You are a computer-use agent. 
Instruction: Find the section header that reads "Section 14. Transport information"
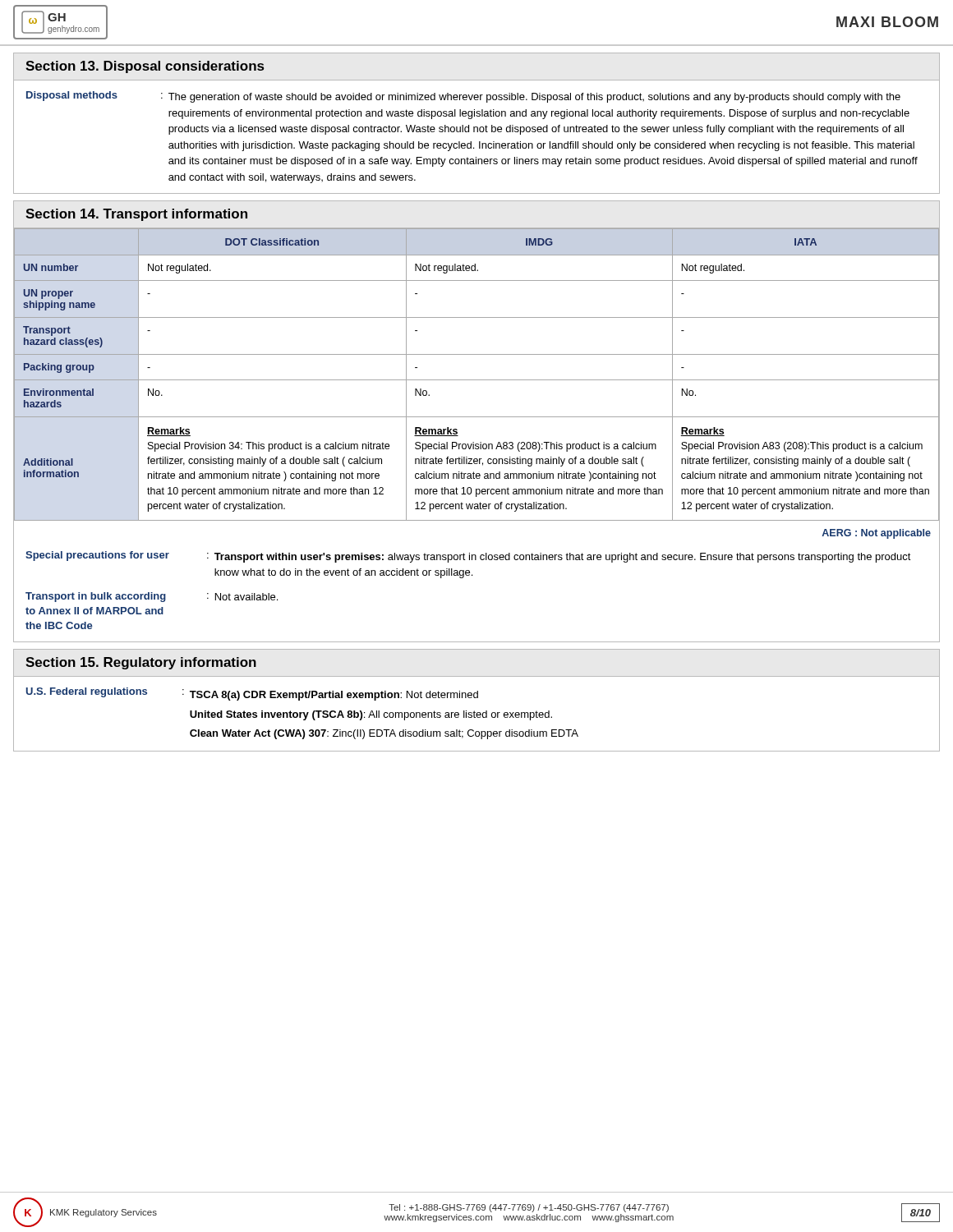pos(137,214)
